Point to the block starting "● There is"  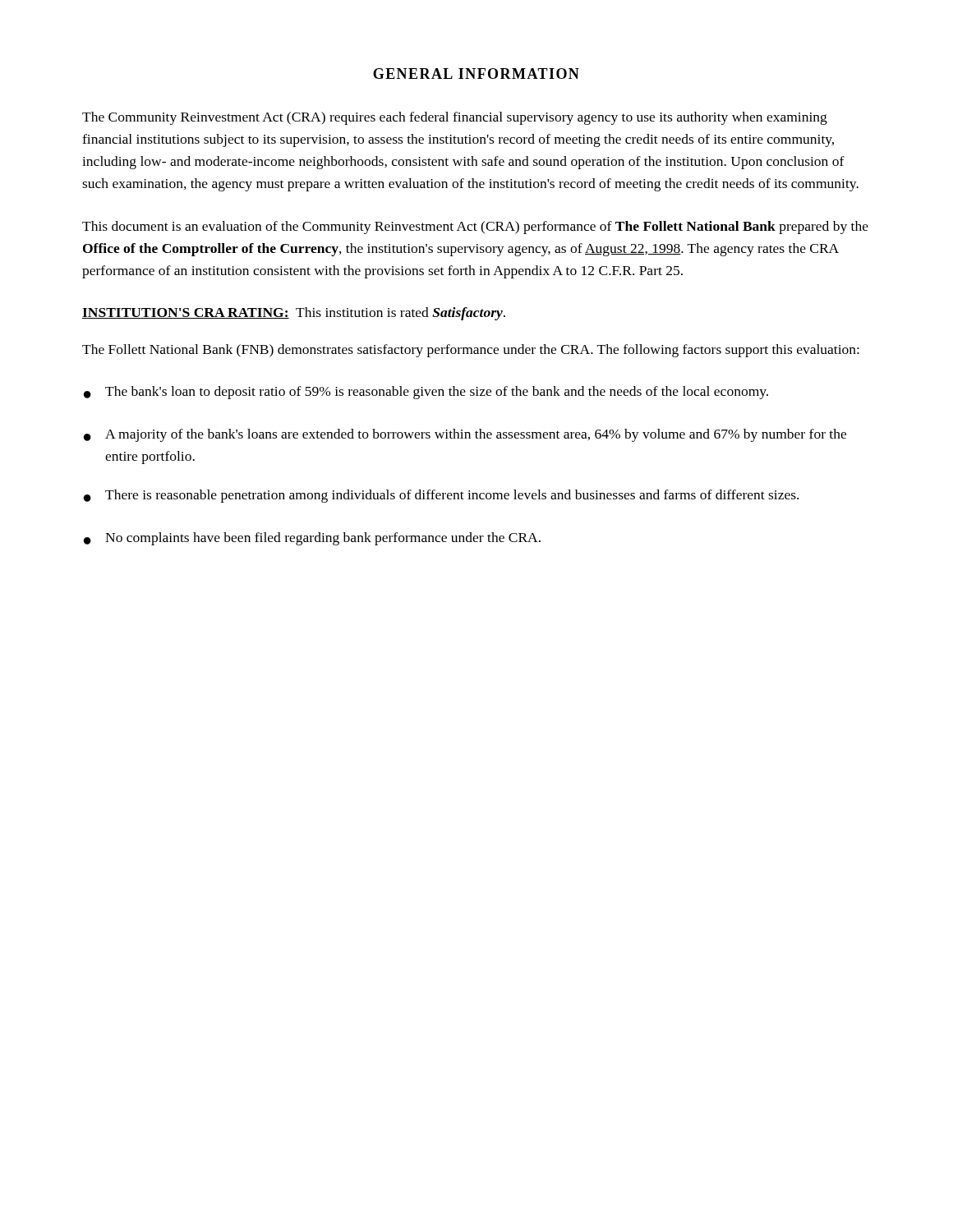[x=476, y=497]
